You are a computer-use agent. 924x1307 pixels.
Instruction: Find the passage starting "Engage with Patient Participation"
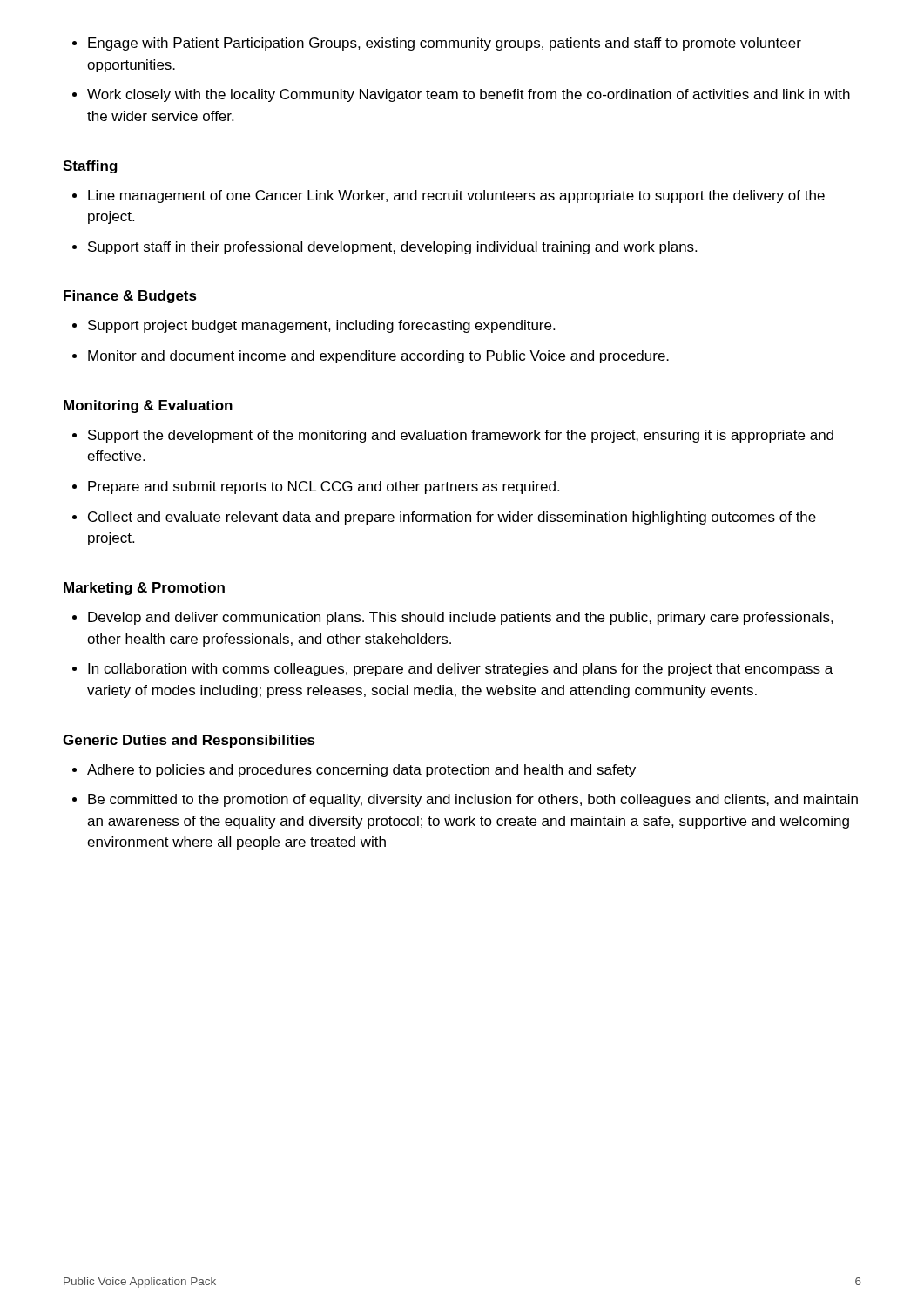pos(462,55)
